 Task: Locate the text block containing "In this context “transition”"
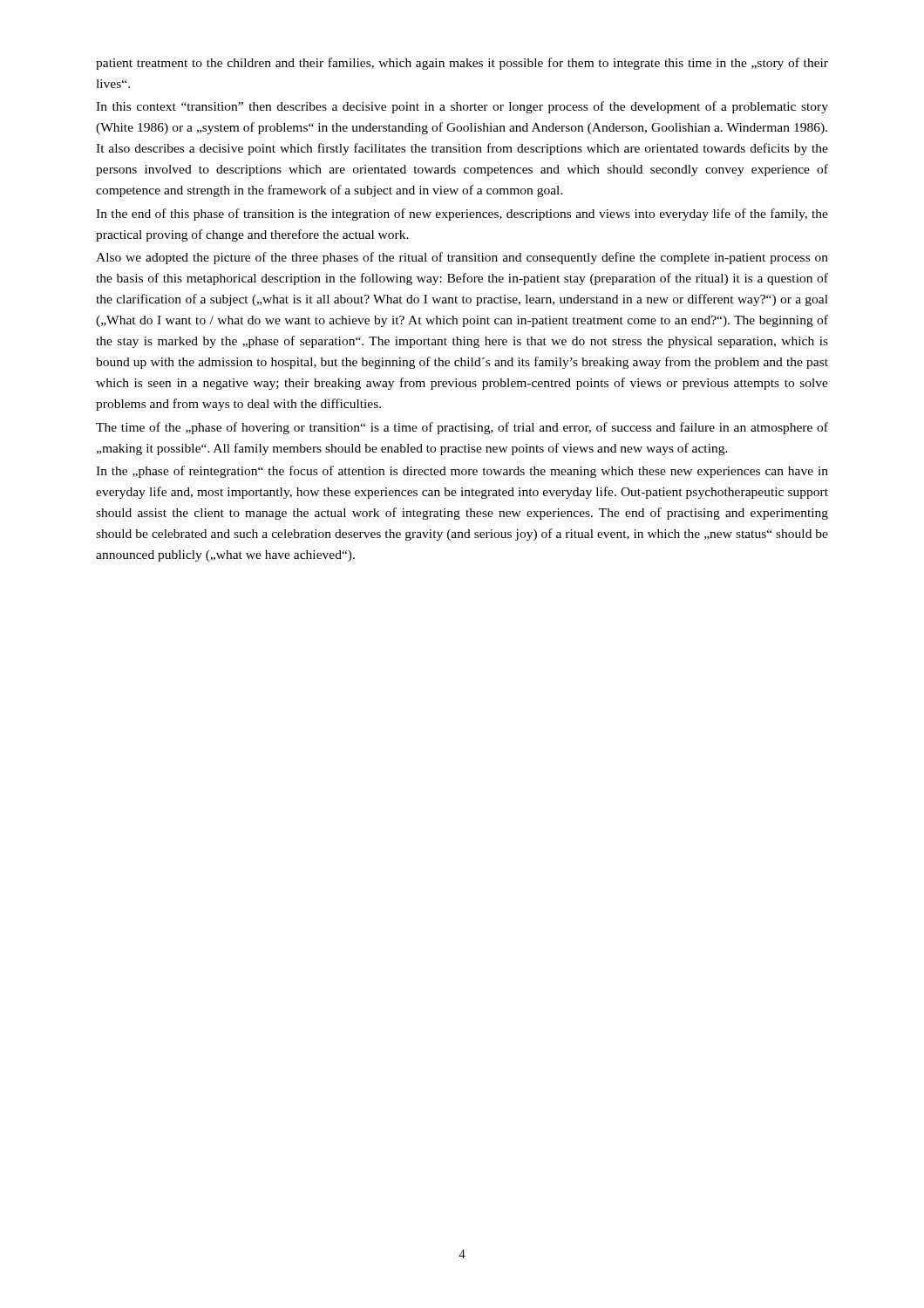tap(462, 148)
